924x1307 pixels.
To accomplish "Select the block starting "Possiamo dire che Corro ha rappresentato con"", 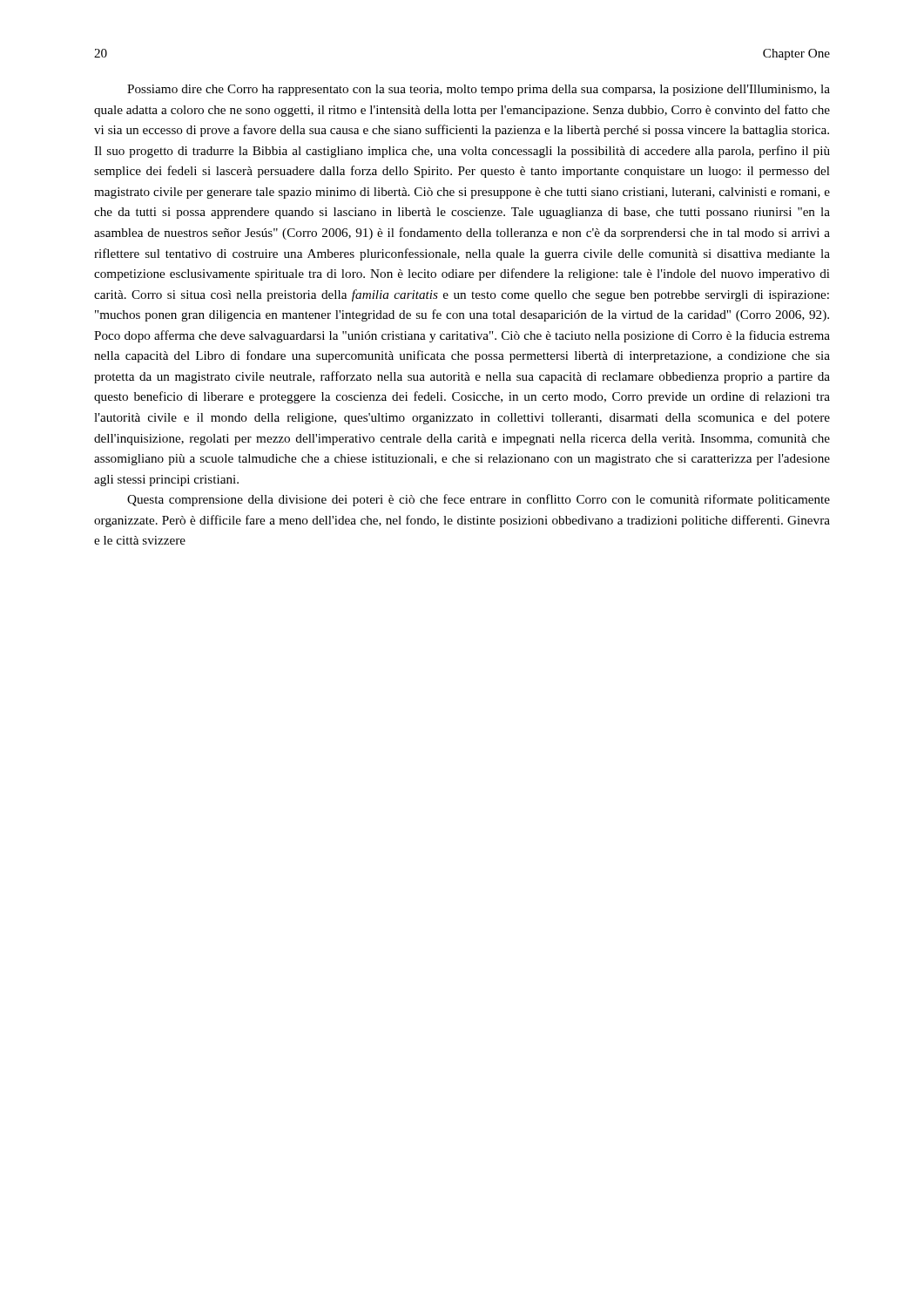I will click(x=462, y=315).
